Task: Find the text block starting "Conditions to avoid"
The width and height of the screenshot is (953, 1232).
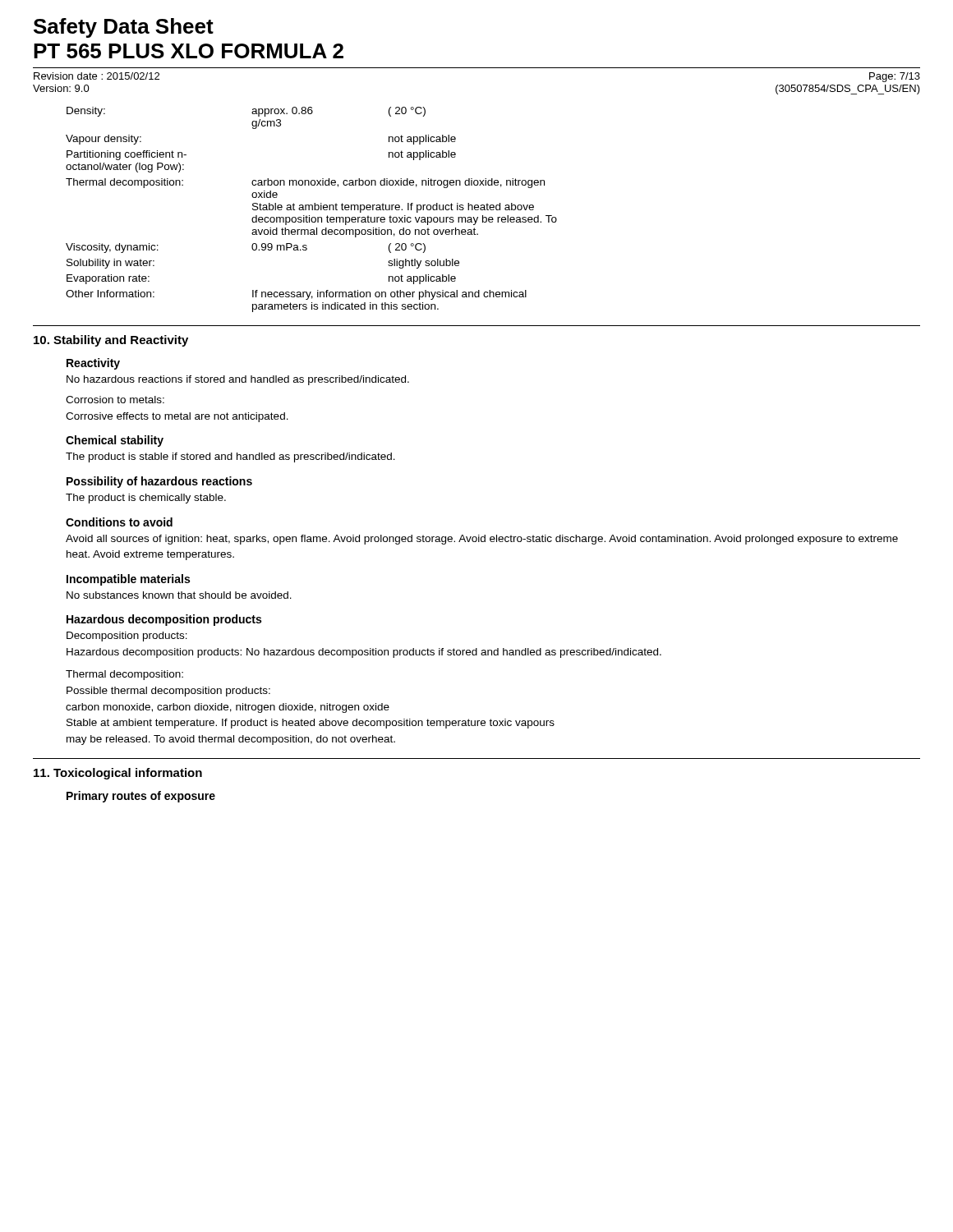Action: [119, 522]
